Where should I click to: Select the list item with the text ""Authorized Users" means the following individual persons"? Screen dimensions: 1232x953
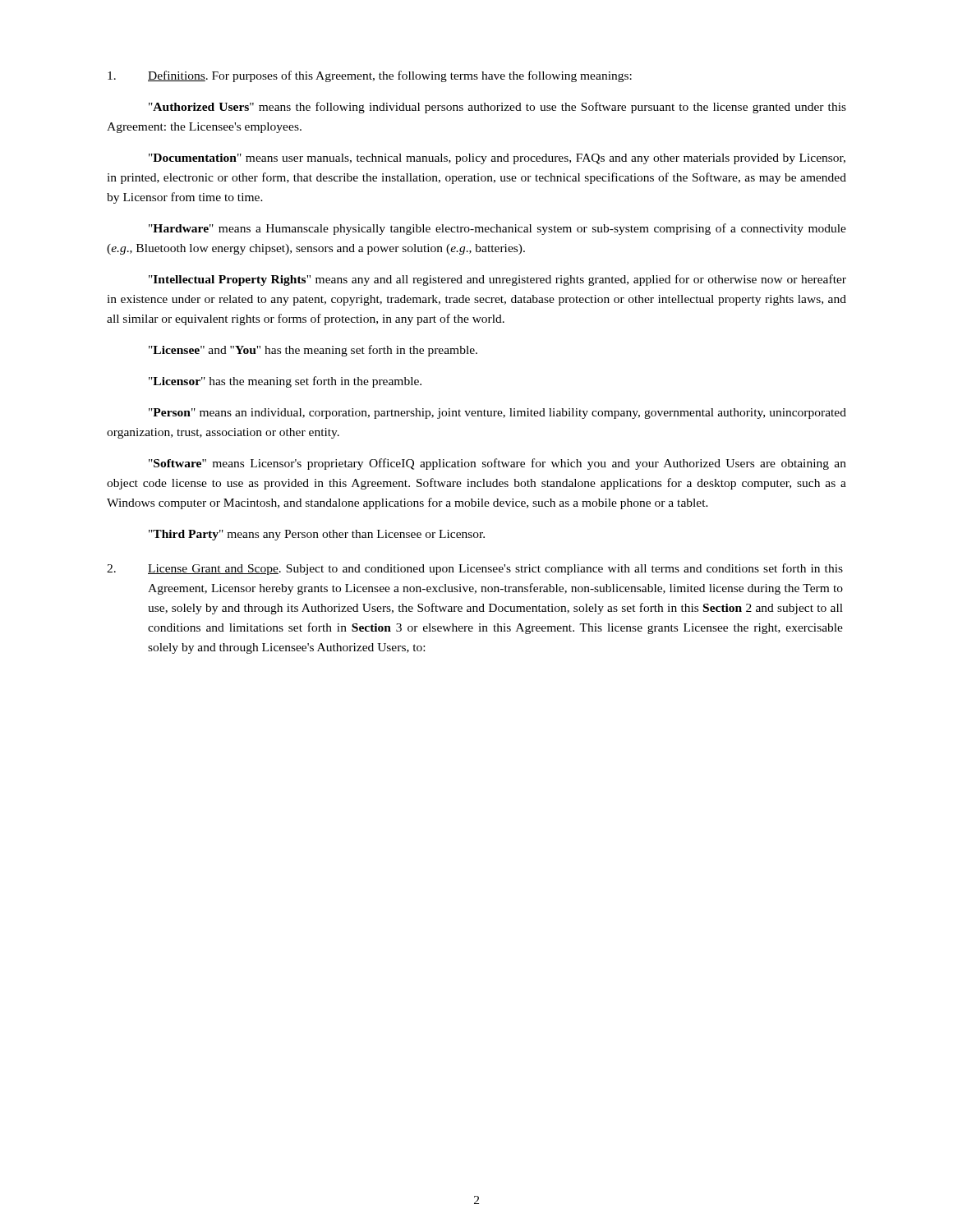coord(476,117)
